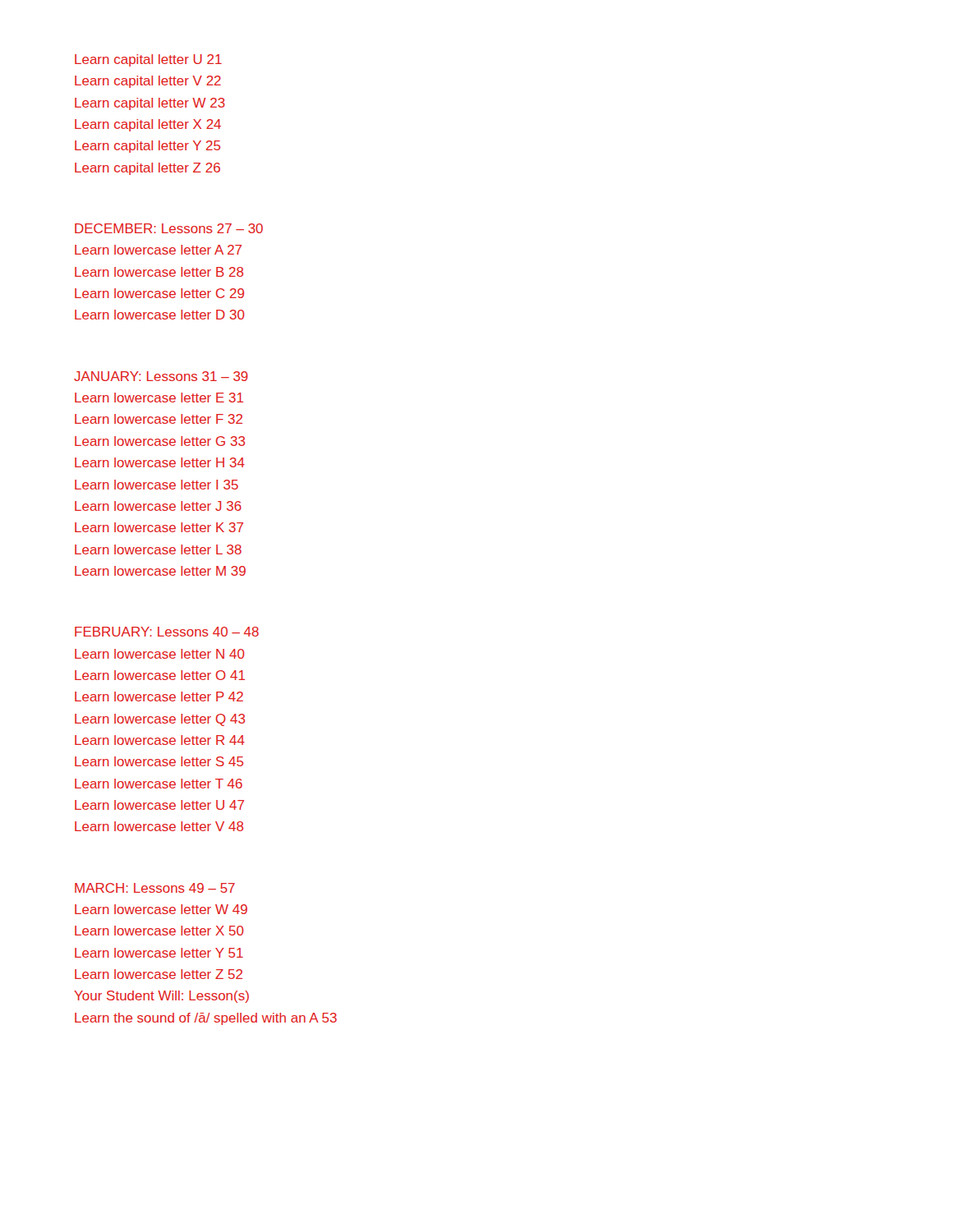The image size is (953, 1232).
Task: Find the element starting "Learn lowercase letter N 40"
Action: pos(159,654)
